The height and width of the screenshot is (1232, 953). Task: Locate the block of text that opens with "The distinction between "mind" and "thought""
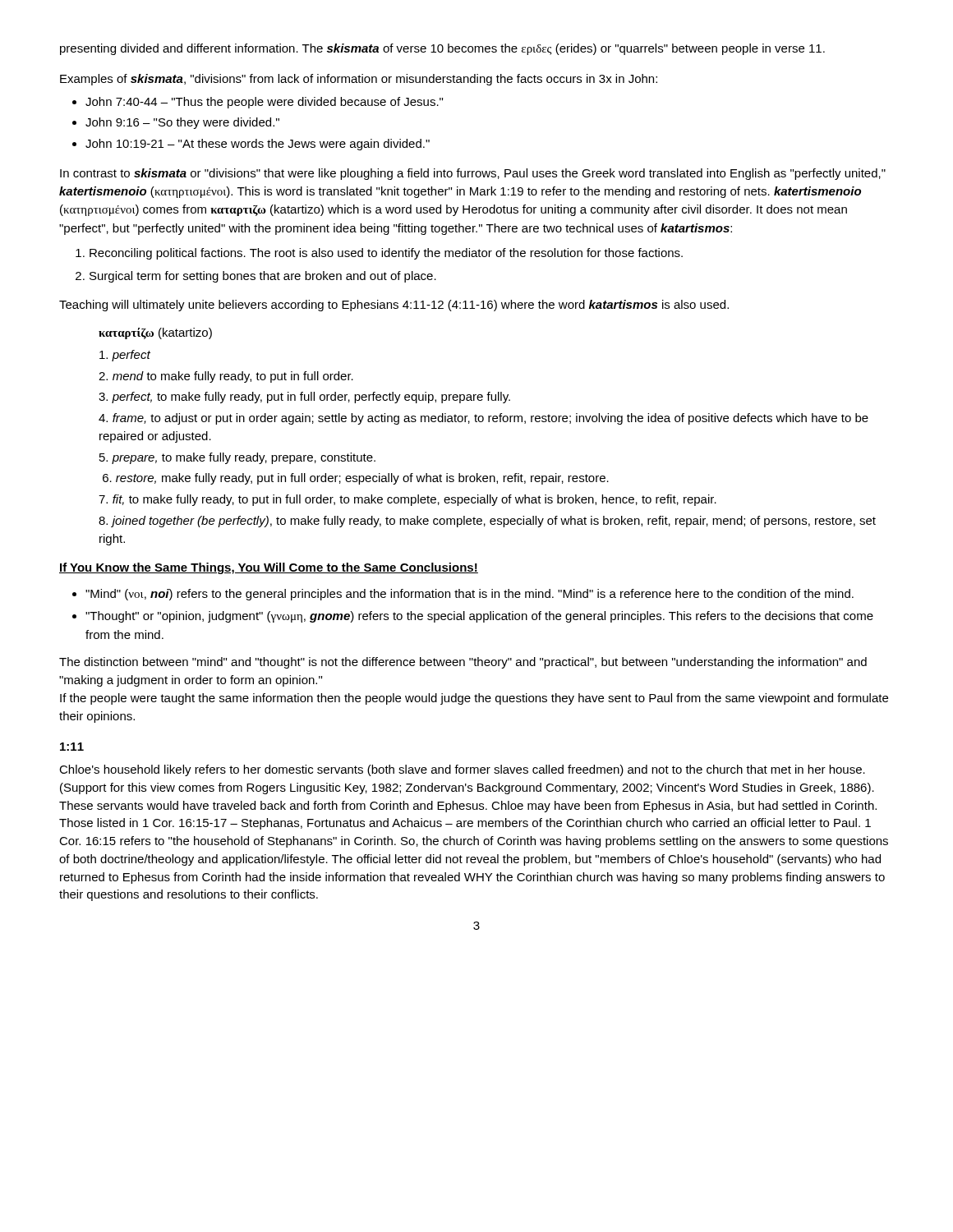click(474, 689)
